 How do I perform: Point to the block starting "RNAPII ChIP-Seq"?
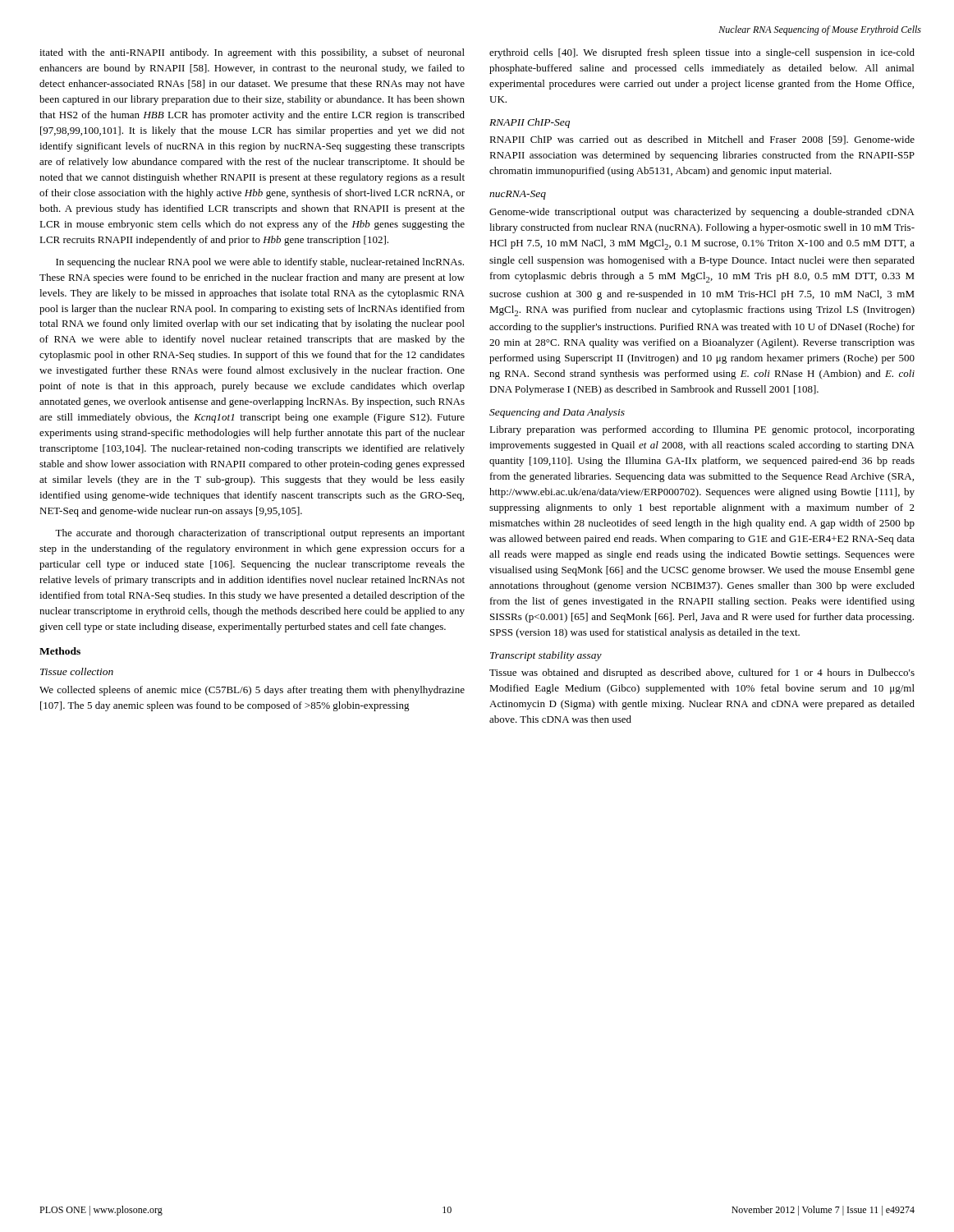530,122
